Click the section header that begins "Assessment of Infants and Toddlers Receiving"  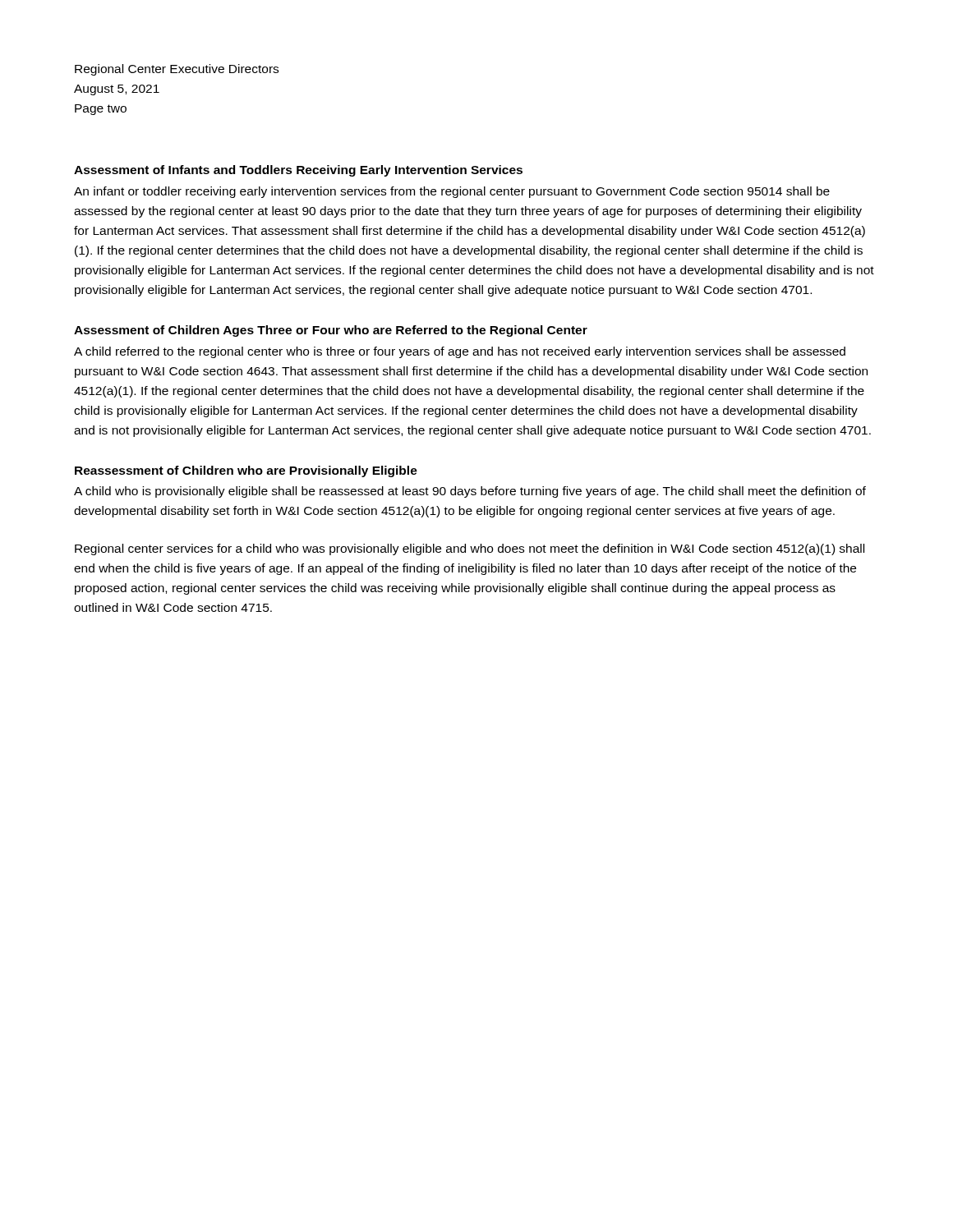tap(299, 170)
